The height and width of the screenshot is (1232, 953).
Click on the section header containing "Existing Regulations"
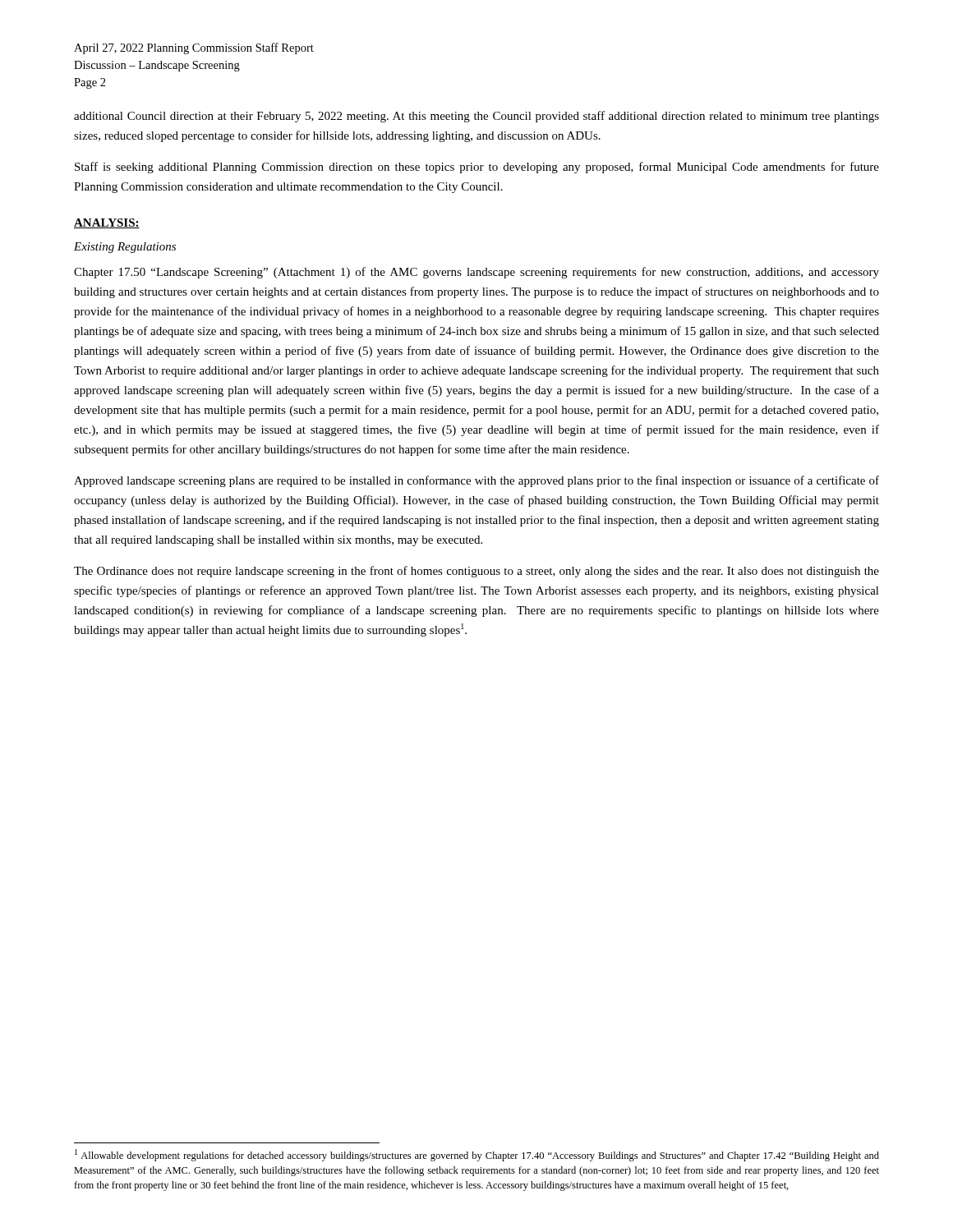tap(125, 246)
